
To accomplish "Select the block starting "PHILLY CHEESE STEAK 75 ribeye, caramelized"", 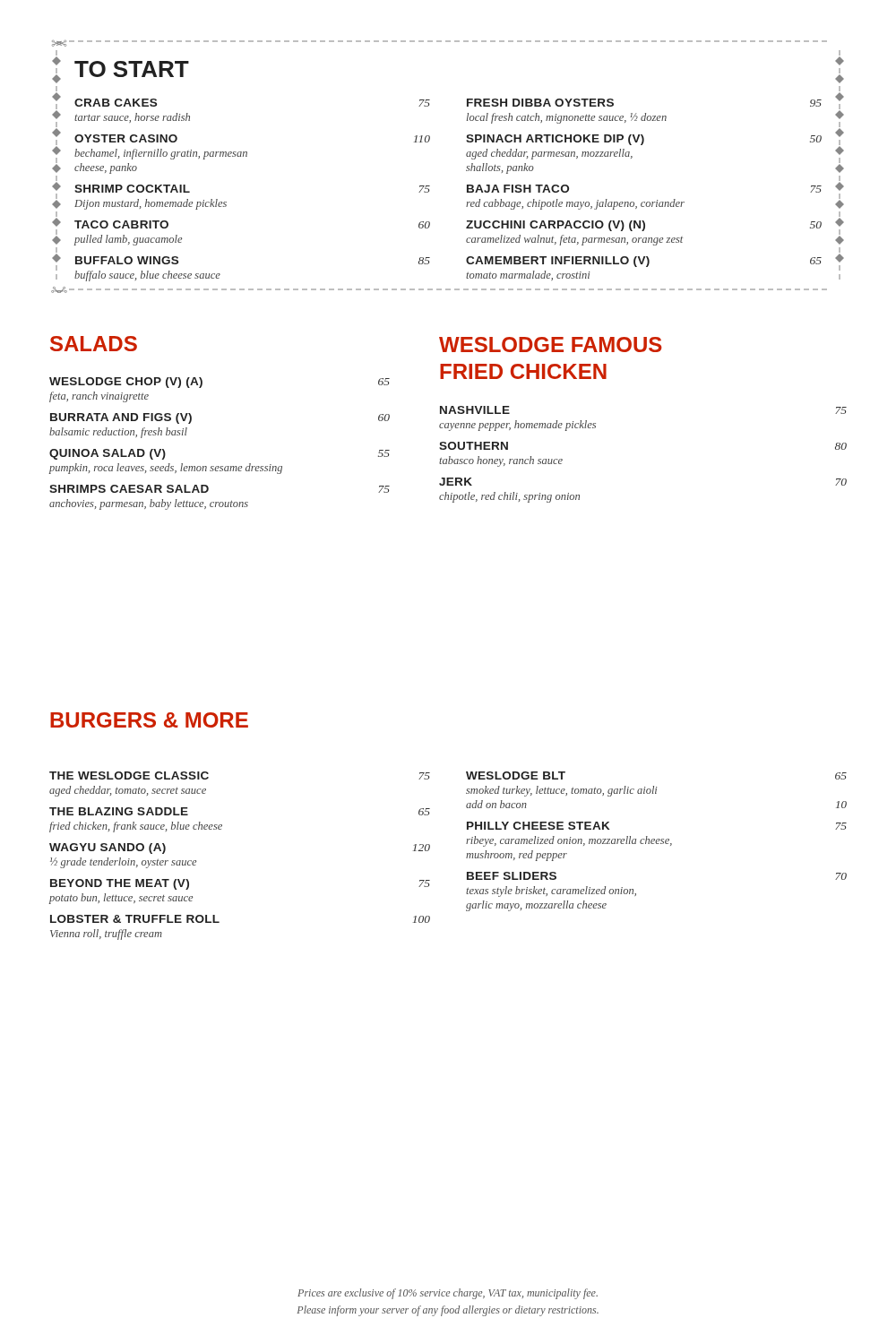I will (x=656, y=840).
